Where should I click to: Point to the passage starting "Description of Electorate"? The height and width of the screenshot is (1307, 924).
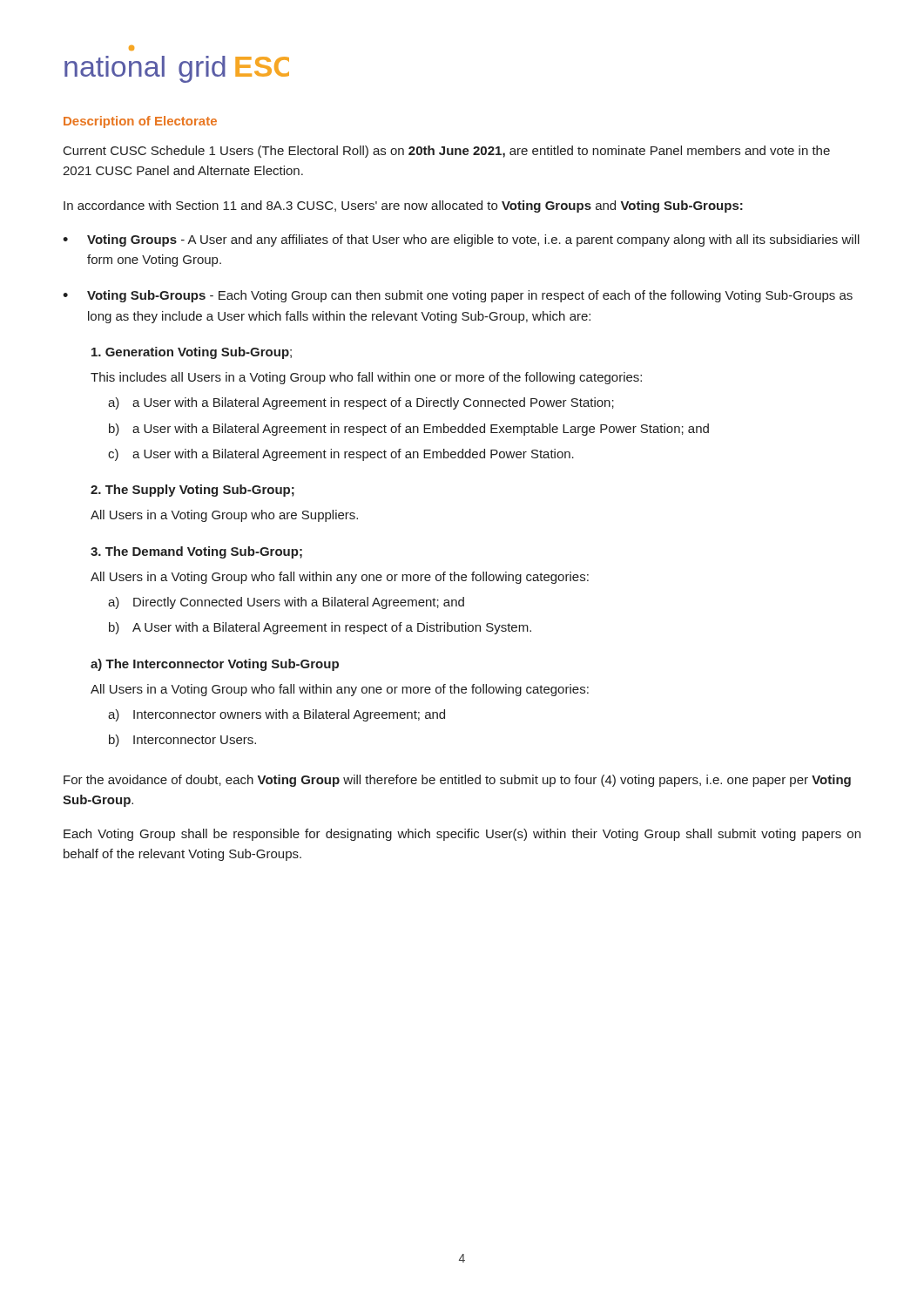tap(140, 121)
